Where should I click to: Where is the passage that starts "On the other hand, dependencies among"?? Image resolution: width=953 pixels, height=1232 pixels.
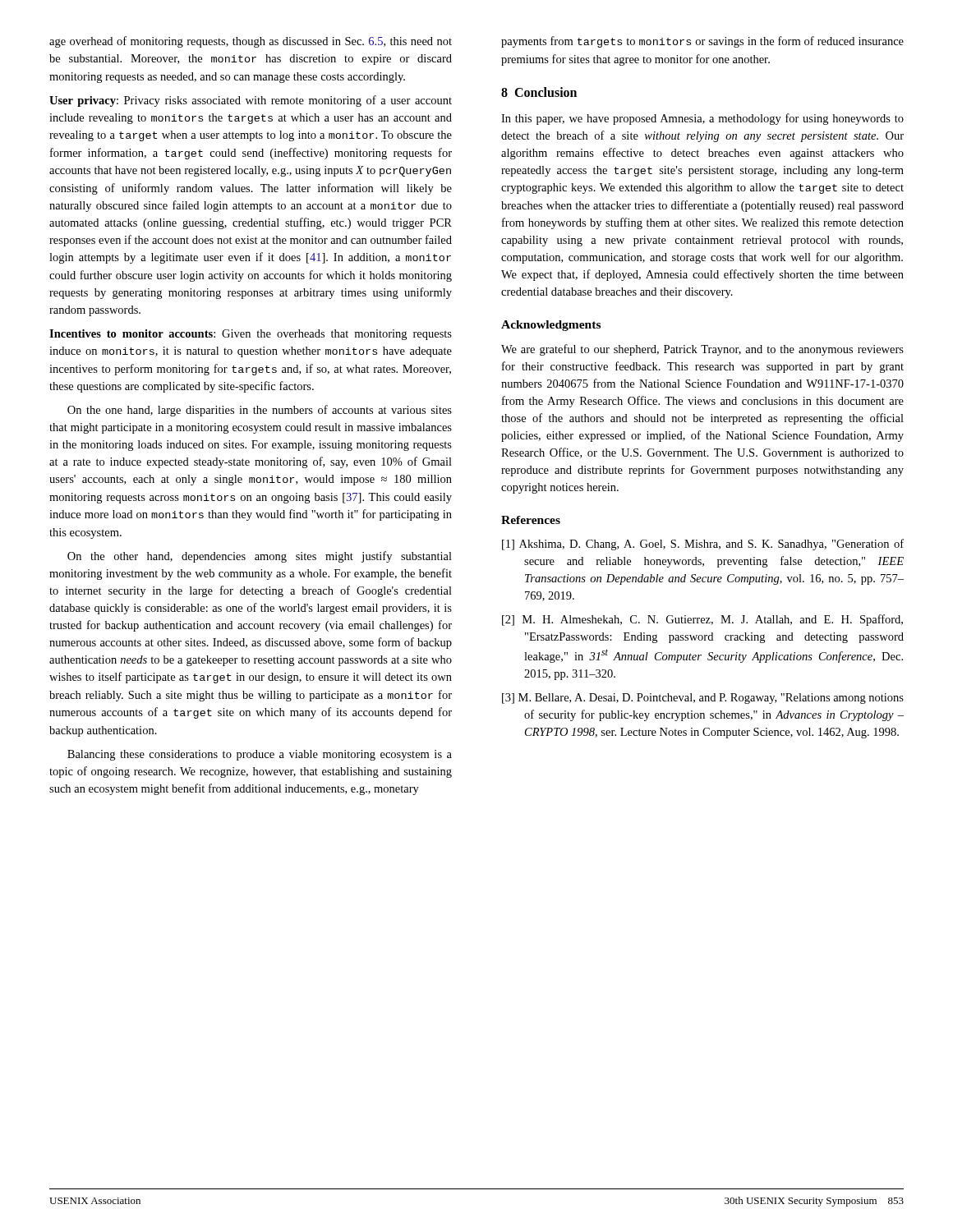coord(251,643)
